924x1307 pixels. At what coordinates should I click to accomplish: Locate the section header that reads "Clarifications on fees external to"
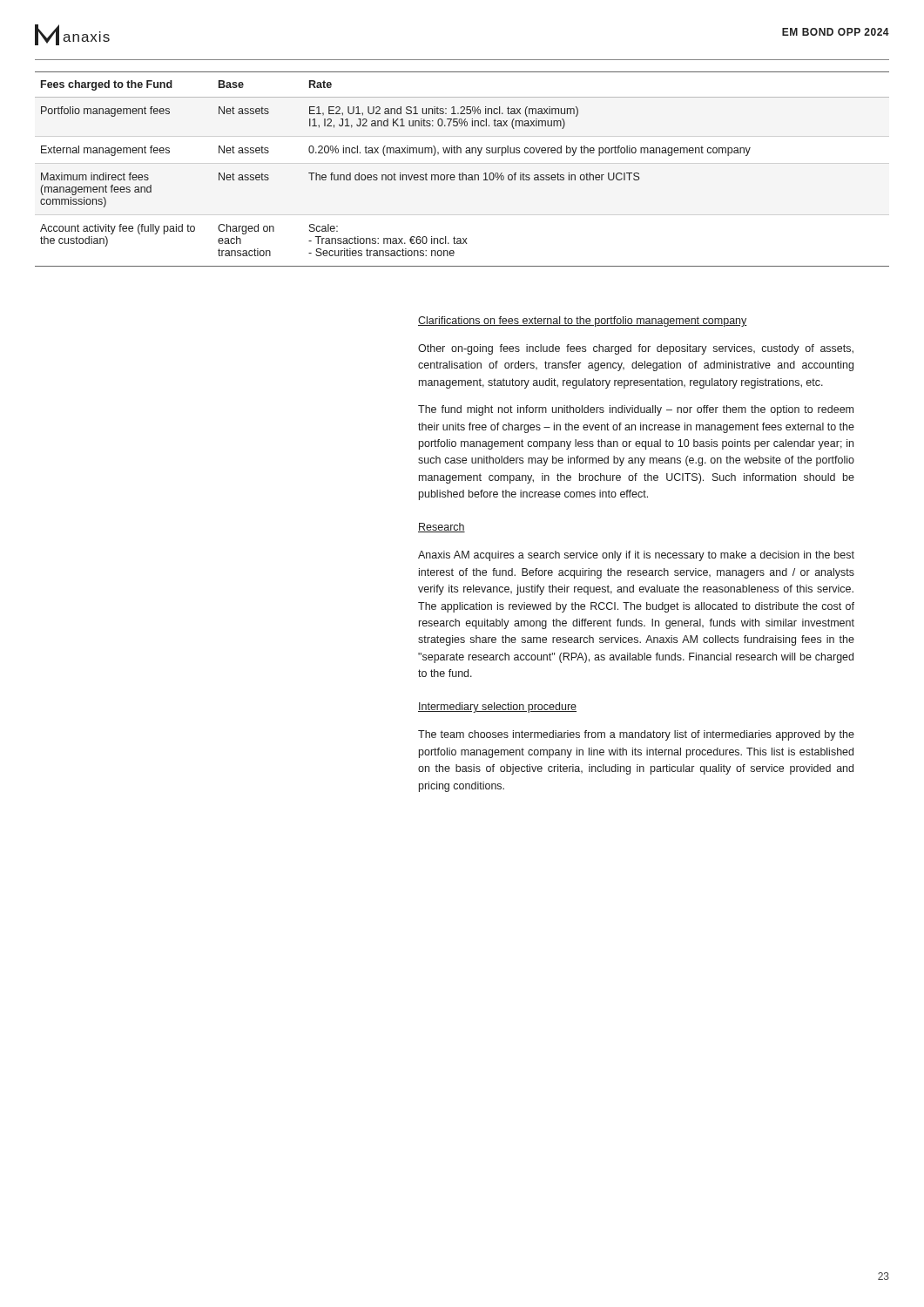(x=582, y=321)
